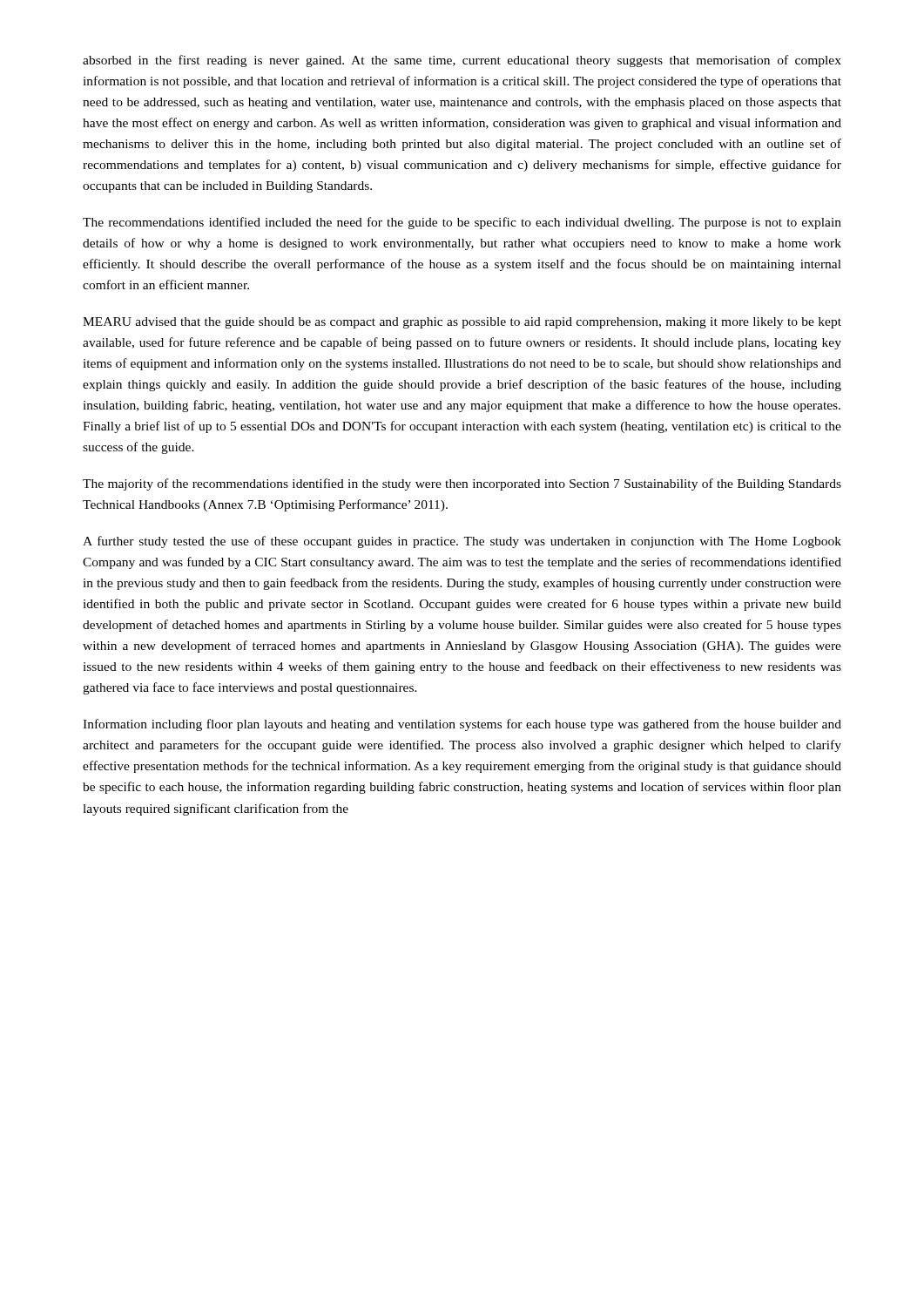Find the text block containing "The recommendations identified included"
Image resolution: width=924 pixels, height=1307 pixels.
click(x=462, y=253)
